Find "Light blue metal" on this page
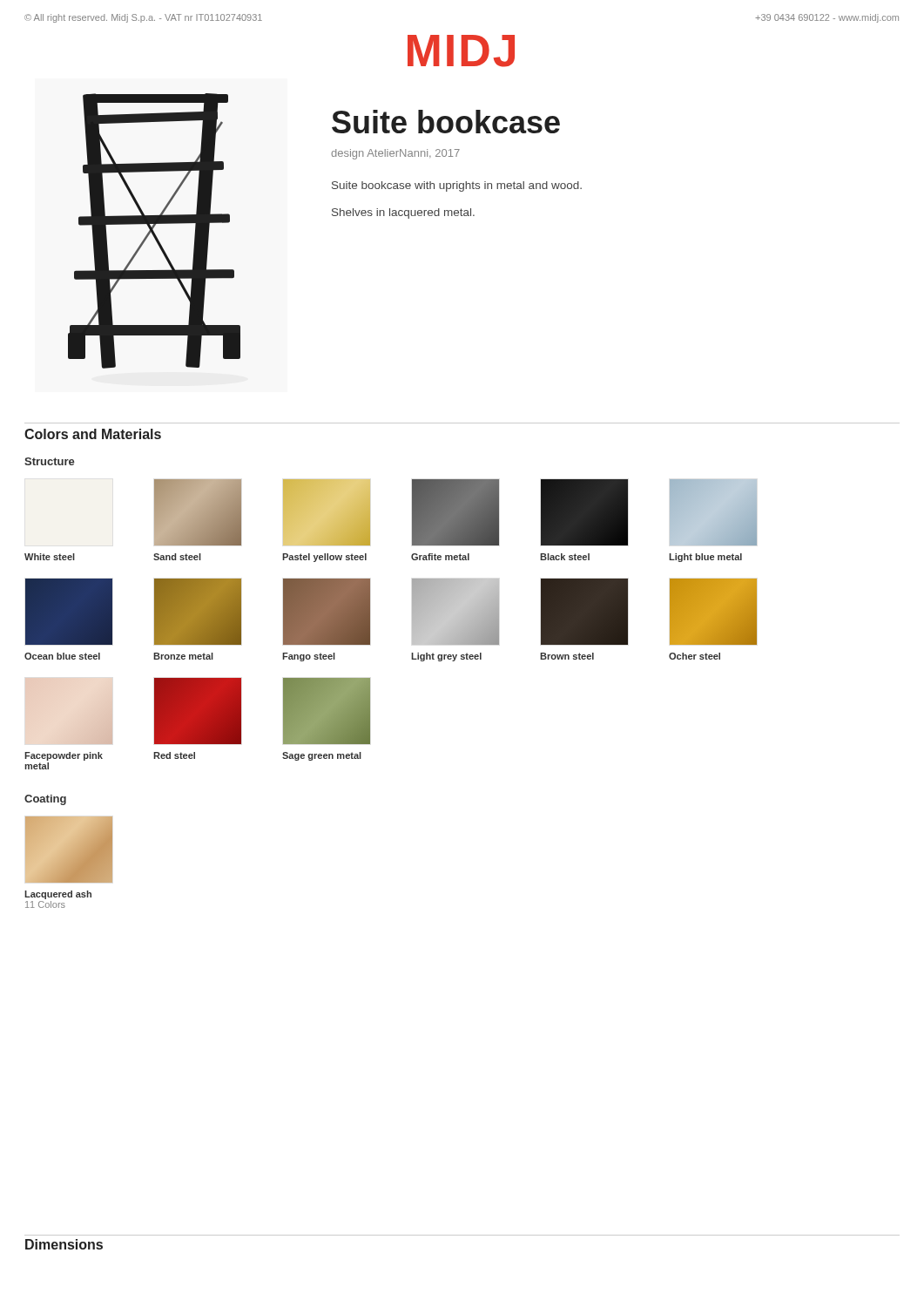Image resolution: width=924 pixels, height=1307 pixels. [706, 557]
